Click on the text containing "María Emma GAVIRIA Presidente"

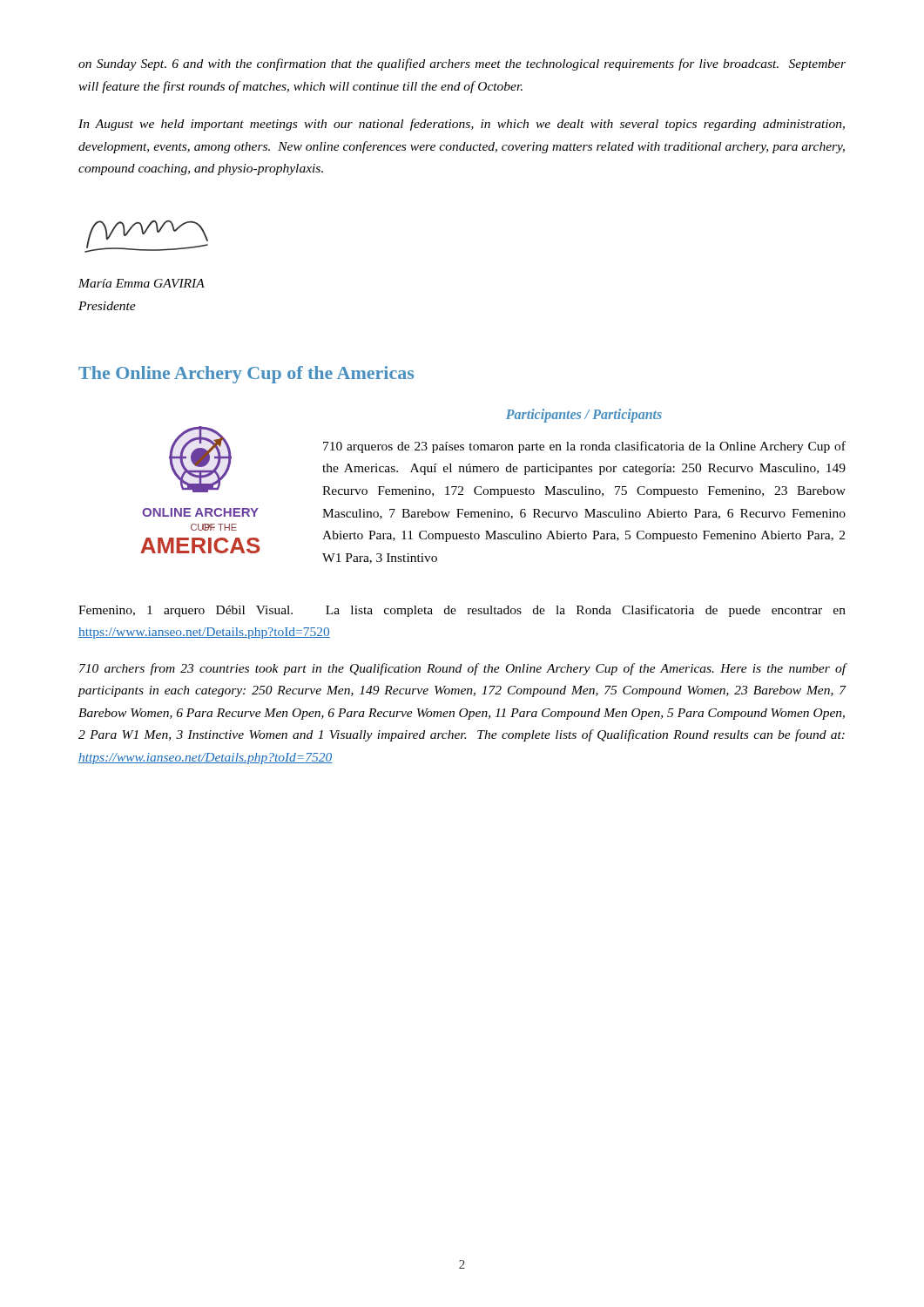coord(141,294)
